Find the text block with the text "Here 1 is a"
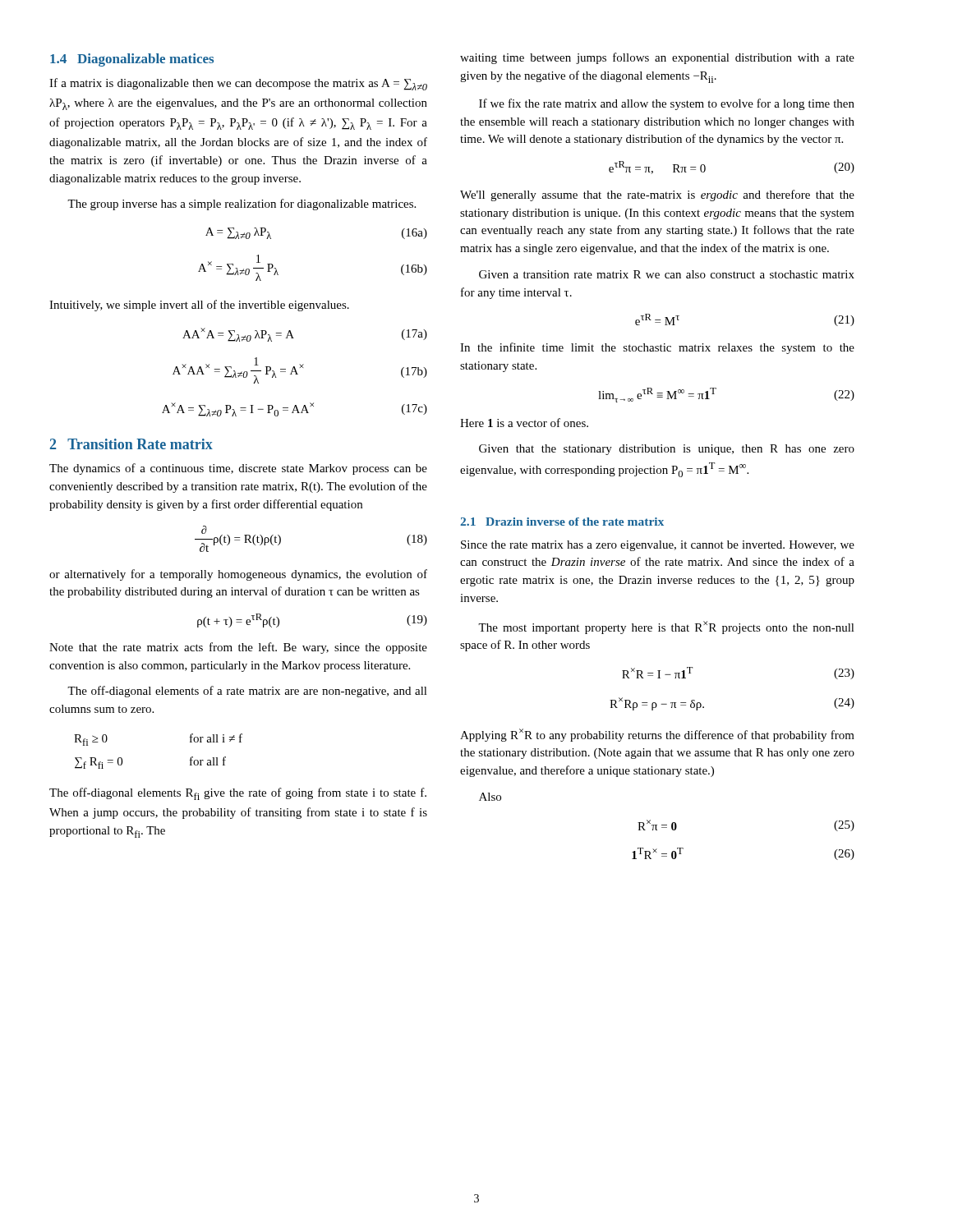 click(x=524, y=423)
